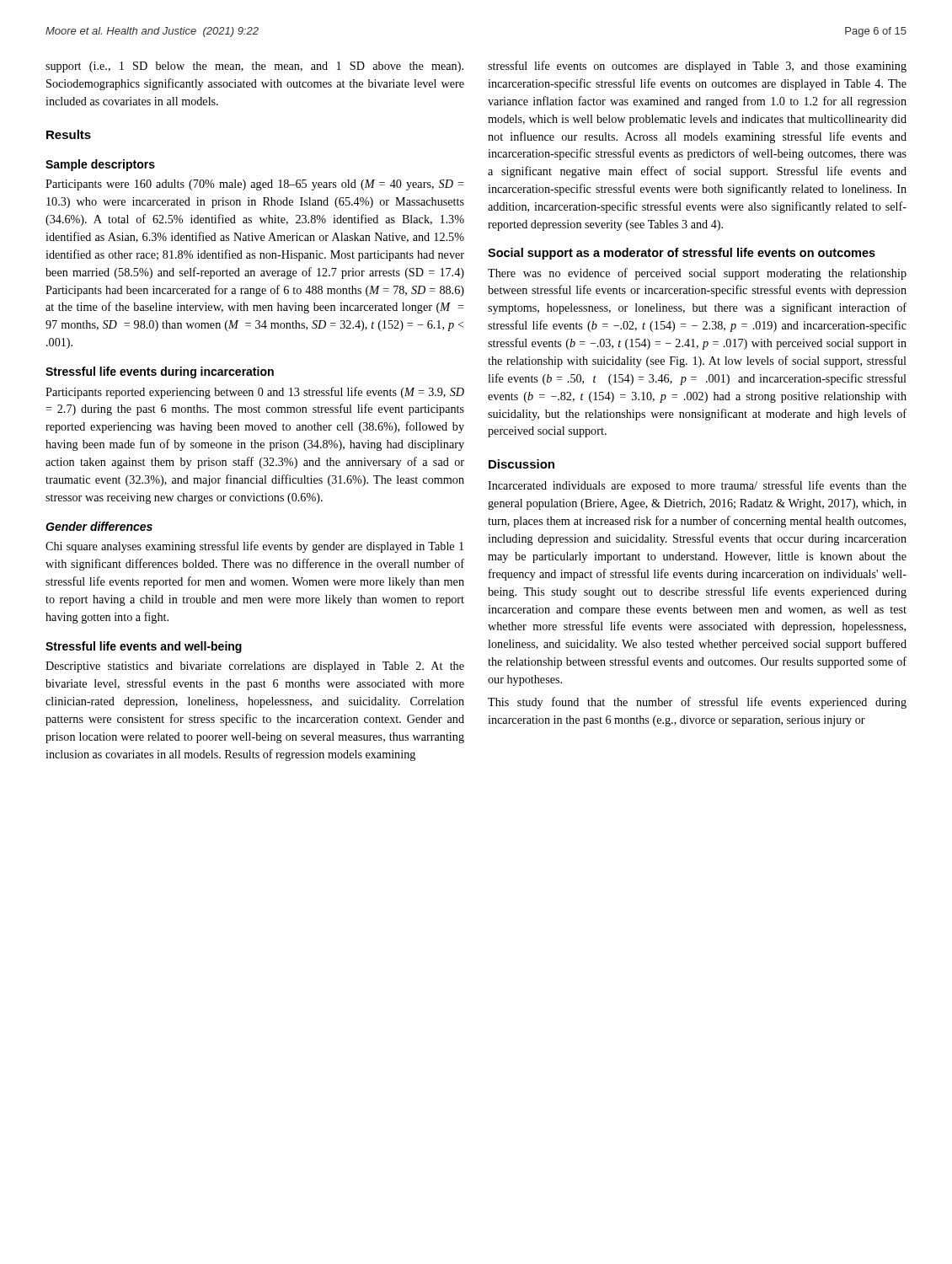Find the section header containing "Stressful life events during incarceration"
The width and height of the screenshot is (952, 1264).
tap(160, 372)
